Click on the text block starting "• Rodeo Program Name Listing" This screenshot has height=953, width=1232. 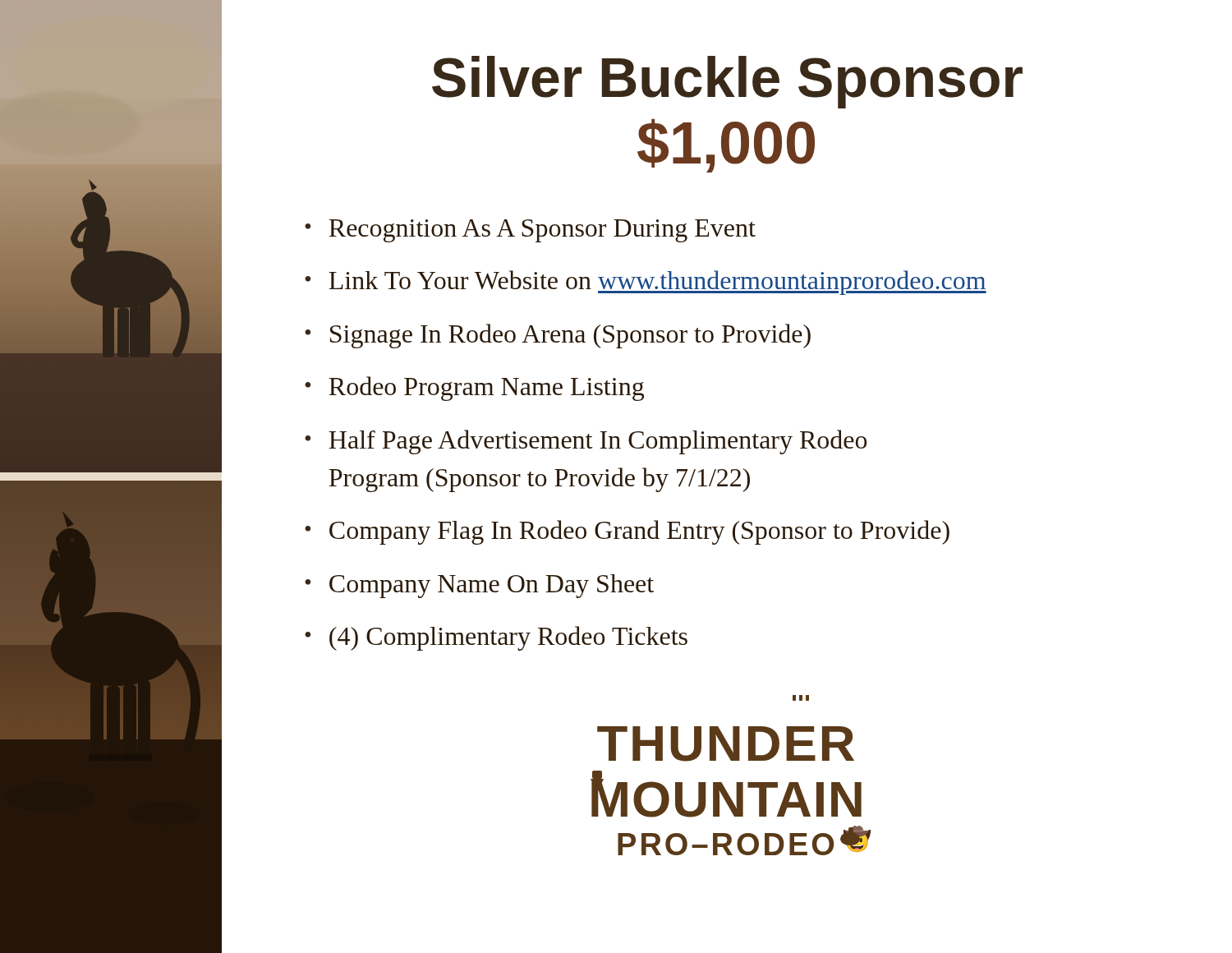(474, 386)
